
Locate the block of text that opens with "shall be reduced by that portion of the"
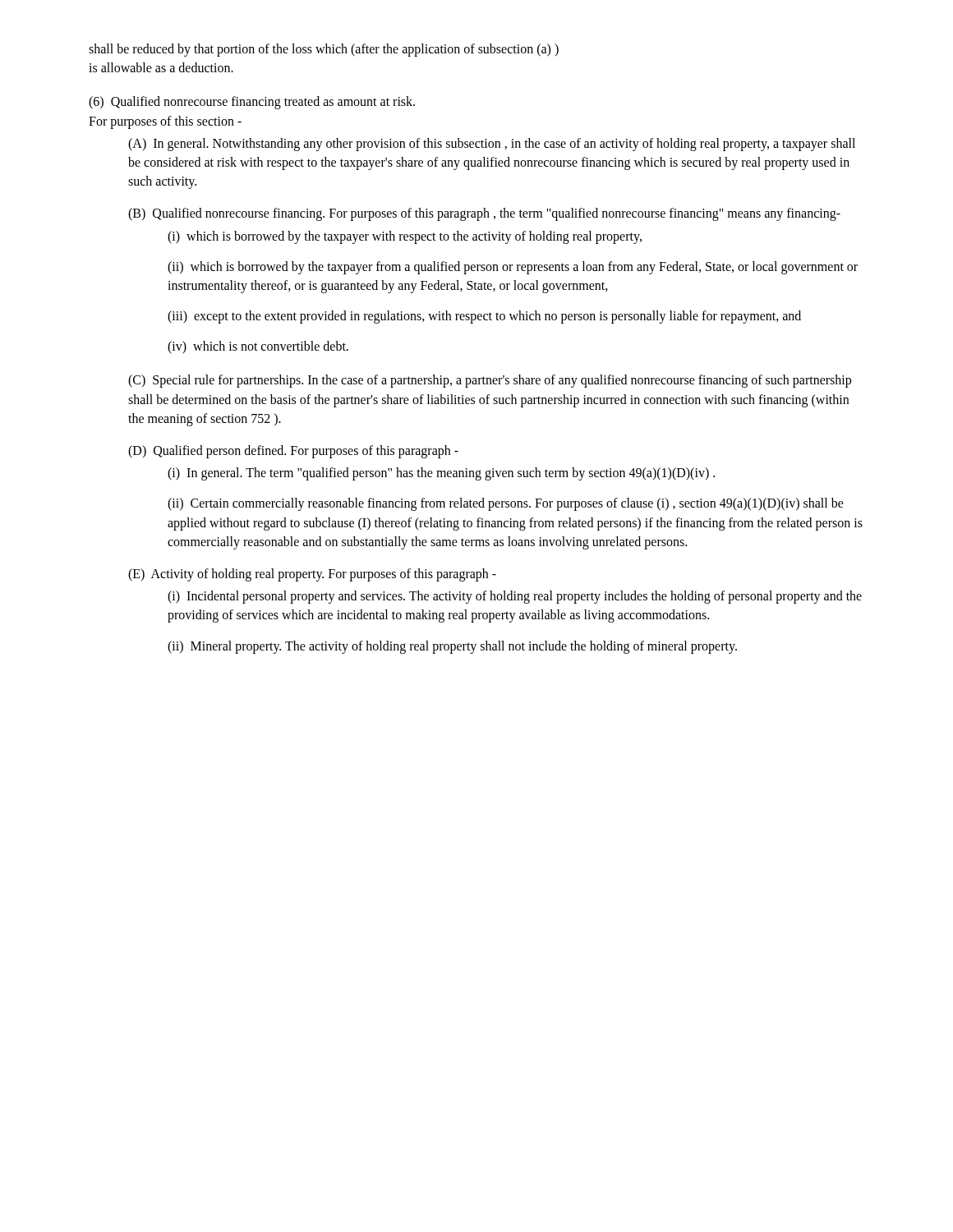pos(476,58)
